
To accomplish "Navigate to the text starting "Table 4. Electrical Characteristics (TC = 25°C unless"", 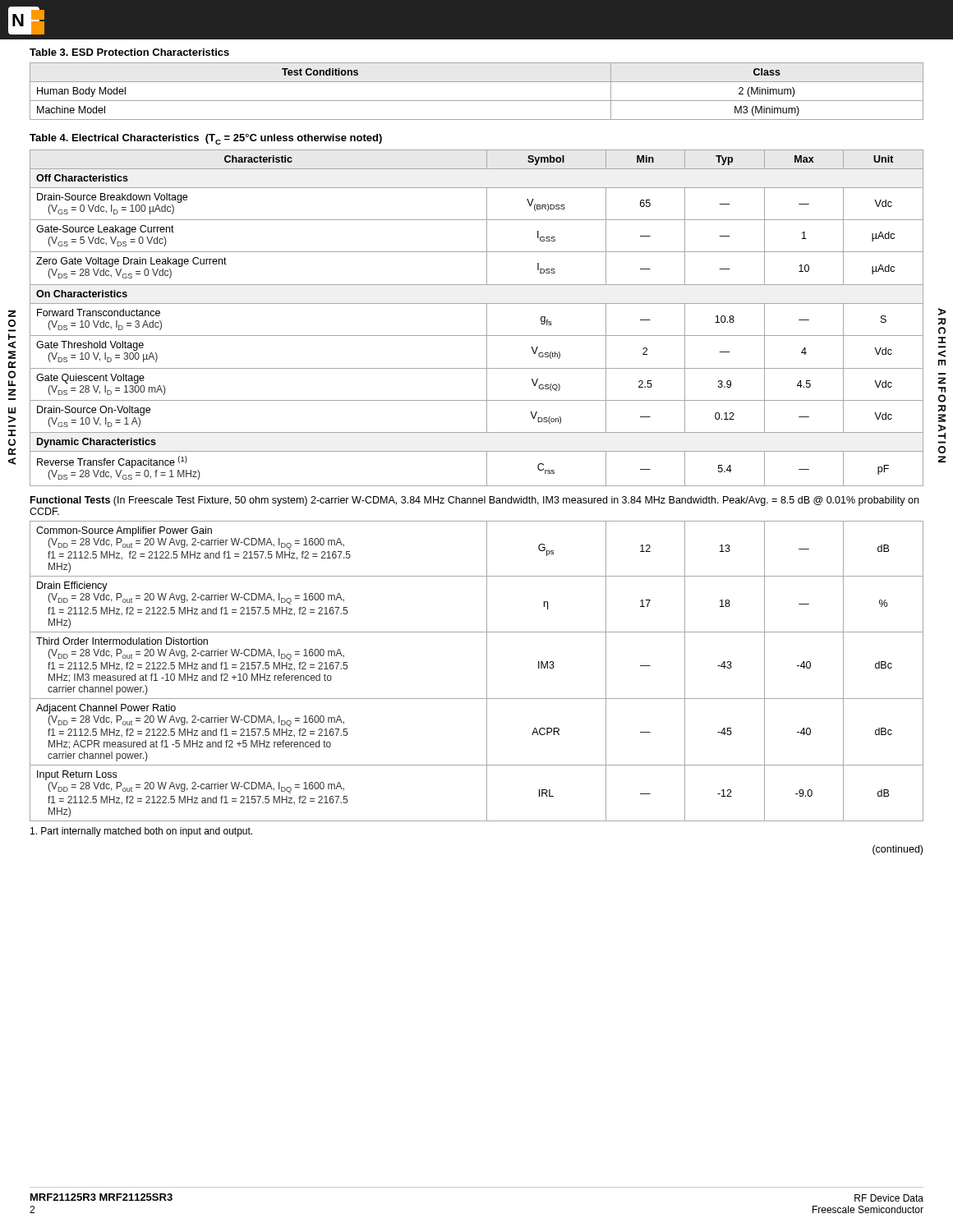I will pos(206,139).
